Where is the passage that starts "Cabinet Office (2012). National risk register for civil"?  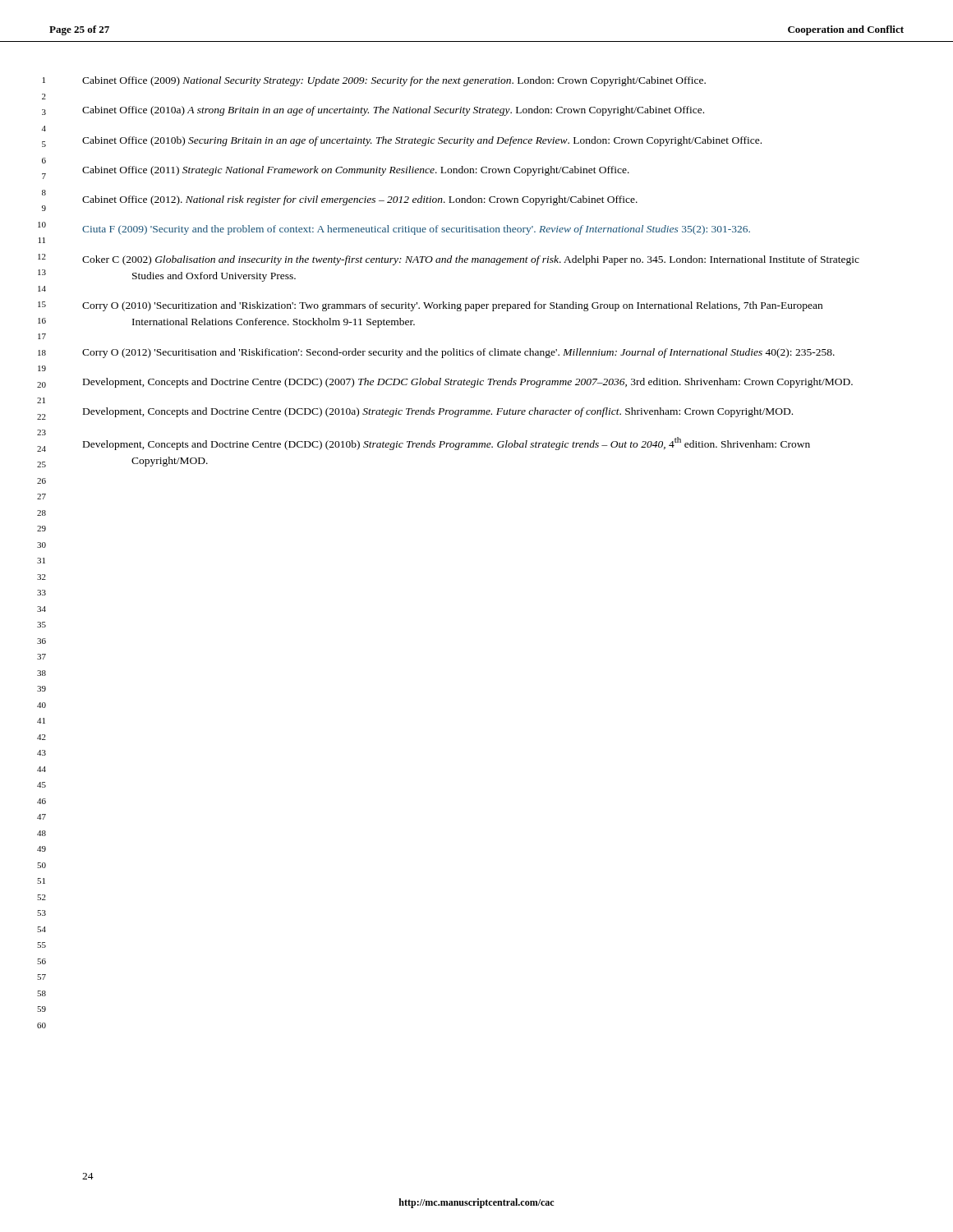pos(360,199)
